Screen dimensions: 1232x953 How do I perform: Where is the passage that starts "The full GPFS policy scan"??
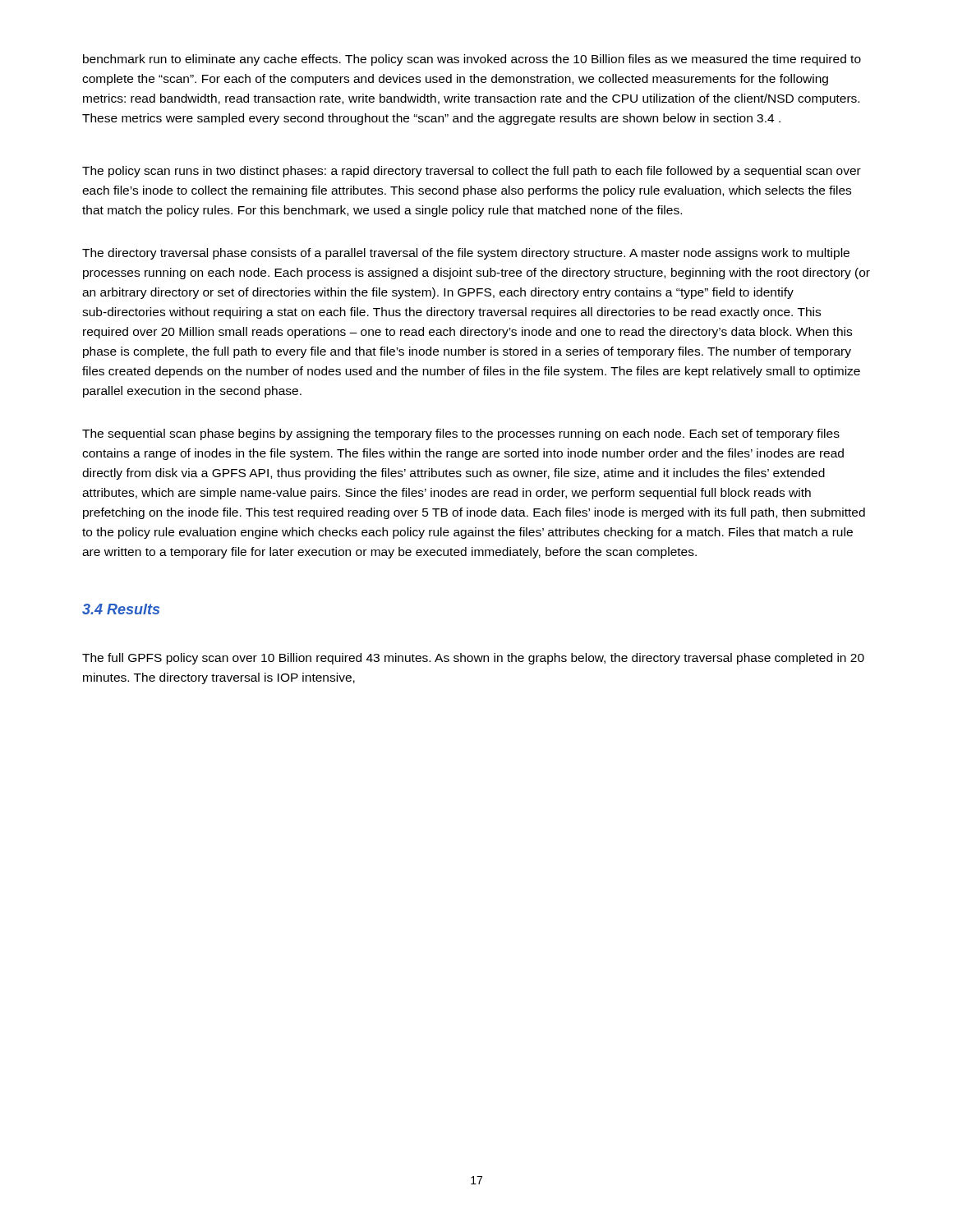tap(473, 668)
